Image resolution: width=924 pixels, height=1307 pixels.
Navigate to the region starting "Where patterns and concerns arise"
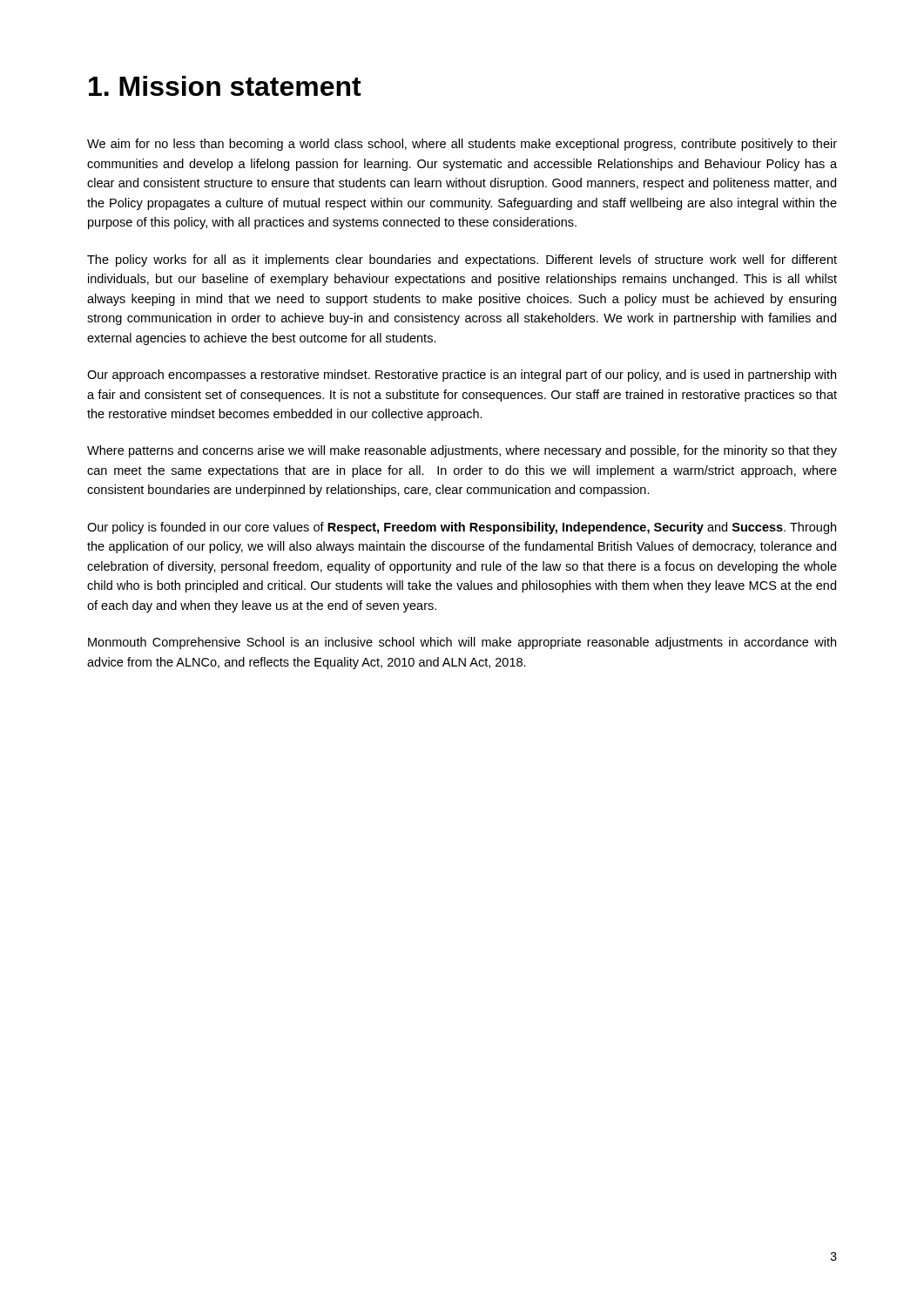tap(462, 471)
